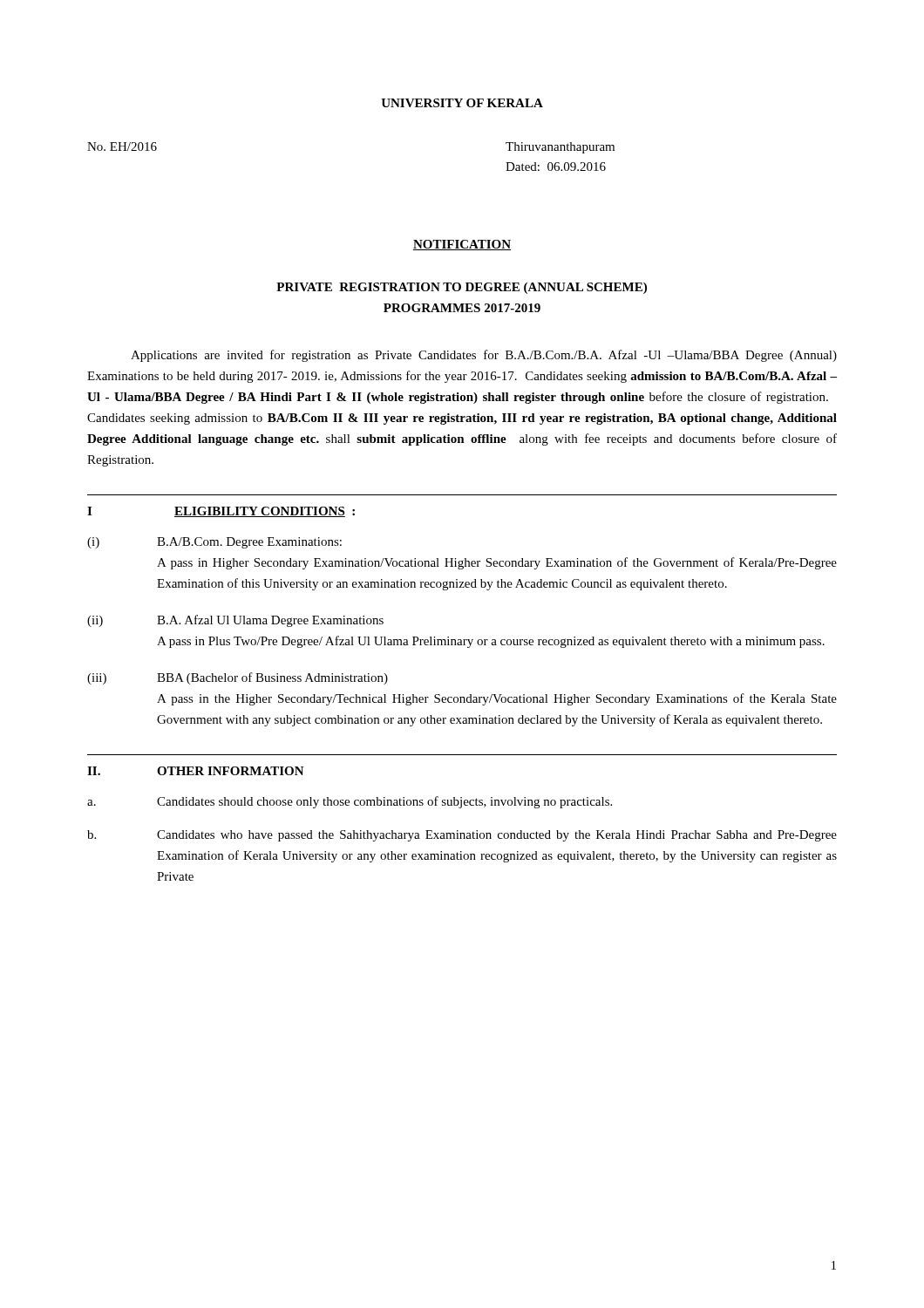Screen dimensions: 1308x924
Task: Locate the region starting "UNIVERSITY OF KERALA"
Action: (462, 103)
